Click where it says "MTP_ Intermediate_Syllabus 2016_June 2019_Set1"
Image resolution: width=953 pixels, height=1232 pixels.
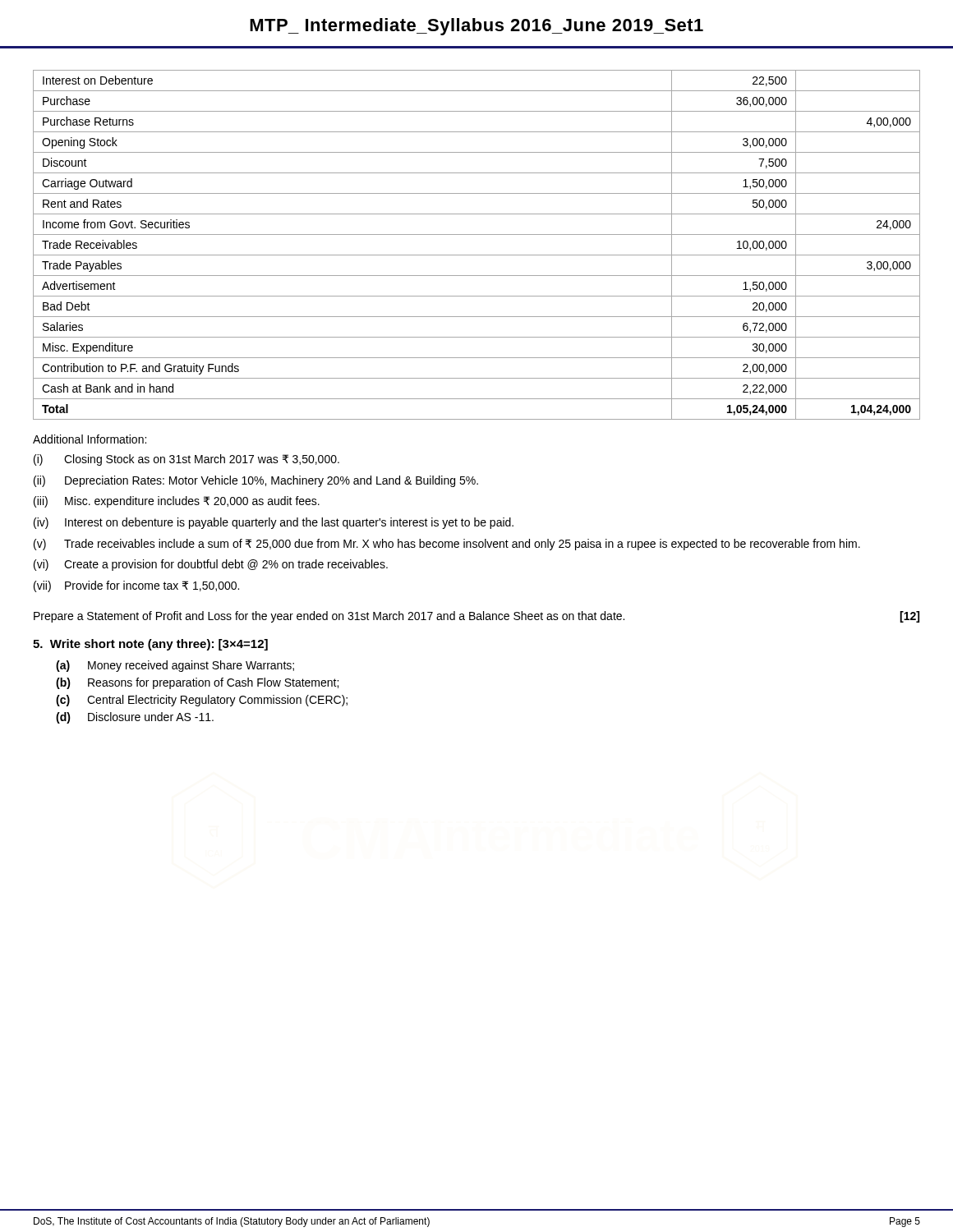476,25
